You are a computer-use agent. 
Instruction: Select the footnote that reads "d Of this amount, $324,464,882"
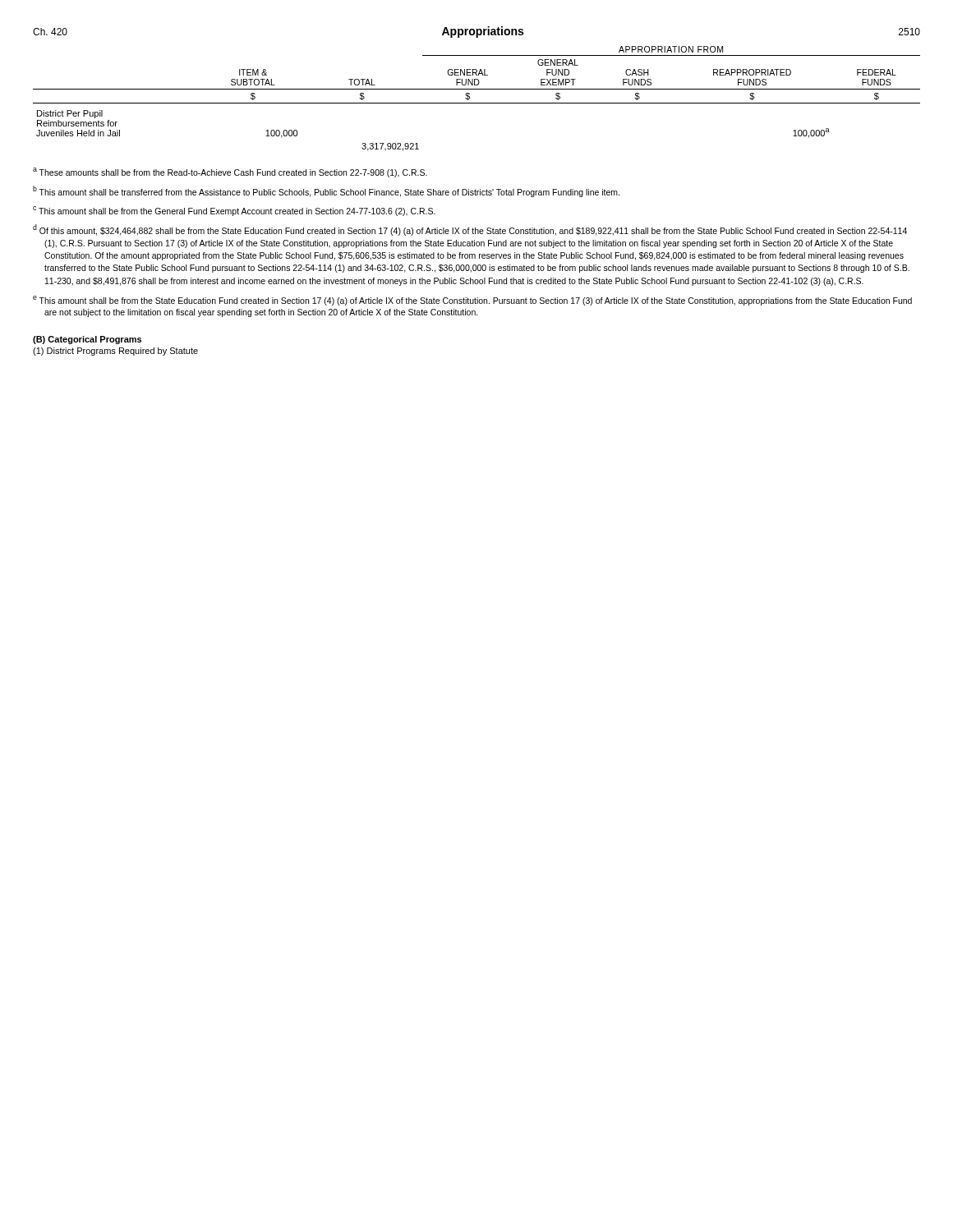pyautogui.click(x=471, y=254)
